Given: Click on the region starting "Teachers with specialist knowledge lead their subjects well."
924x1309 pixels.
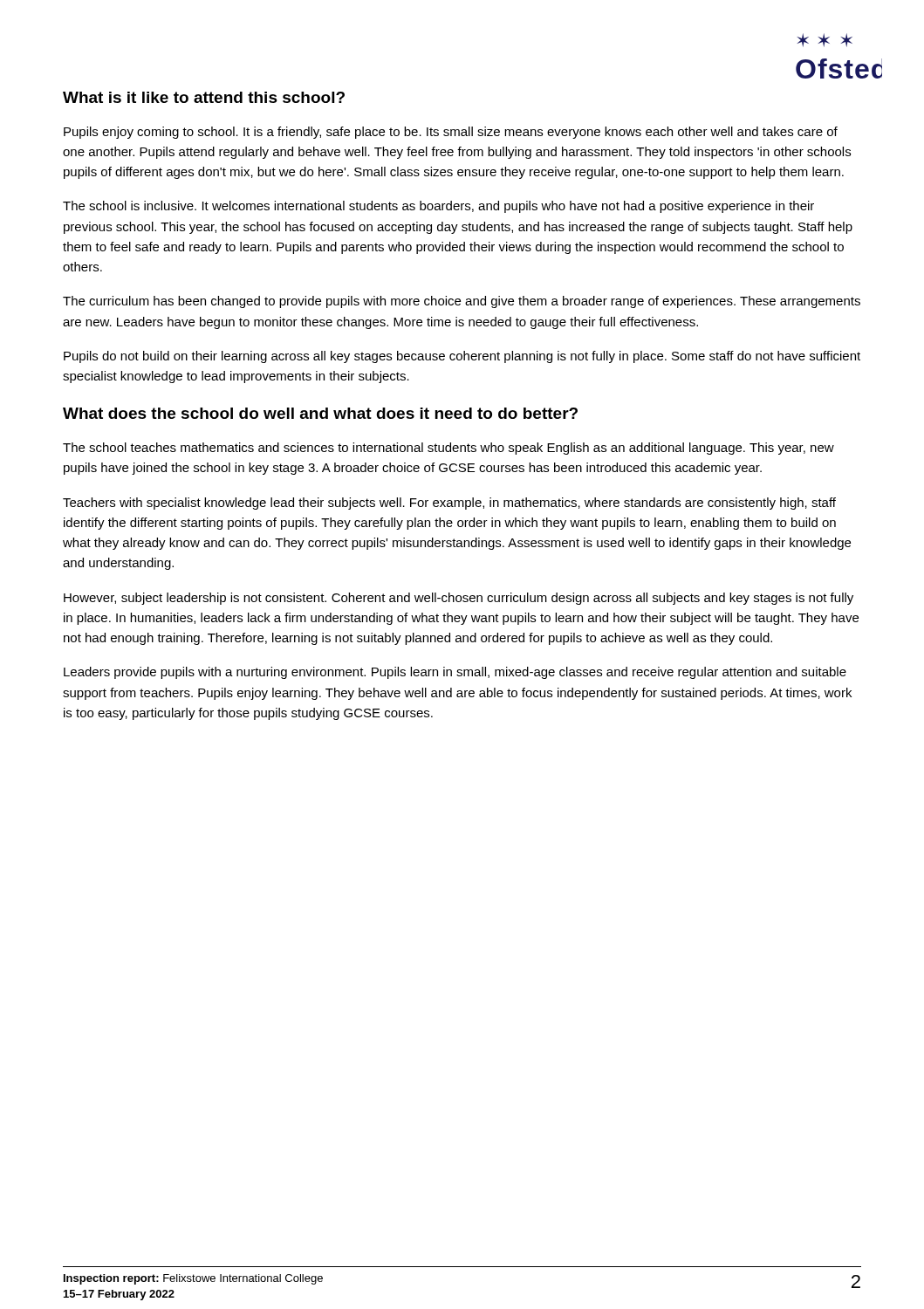Looking at the screenshot, I should [457, 532].
